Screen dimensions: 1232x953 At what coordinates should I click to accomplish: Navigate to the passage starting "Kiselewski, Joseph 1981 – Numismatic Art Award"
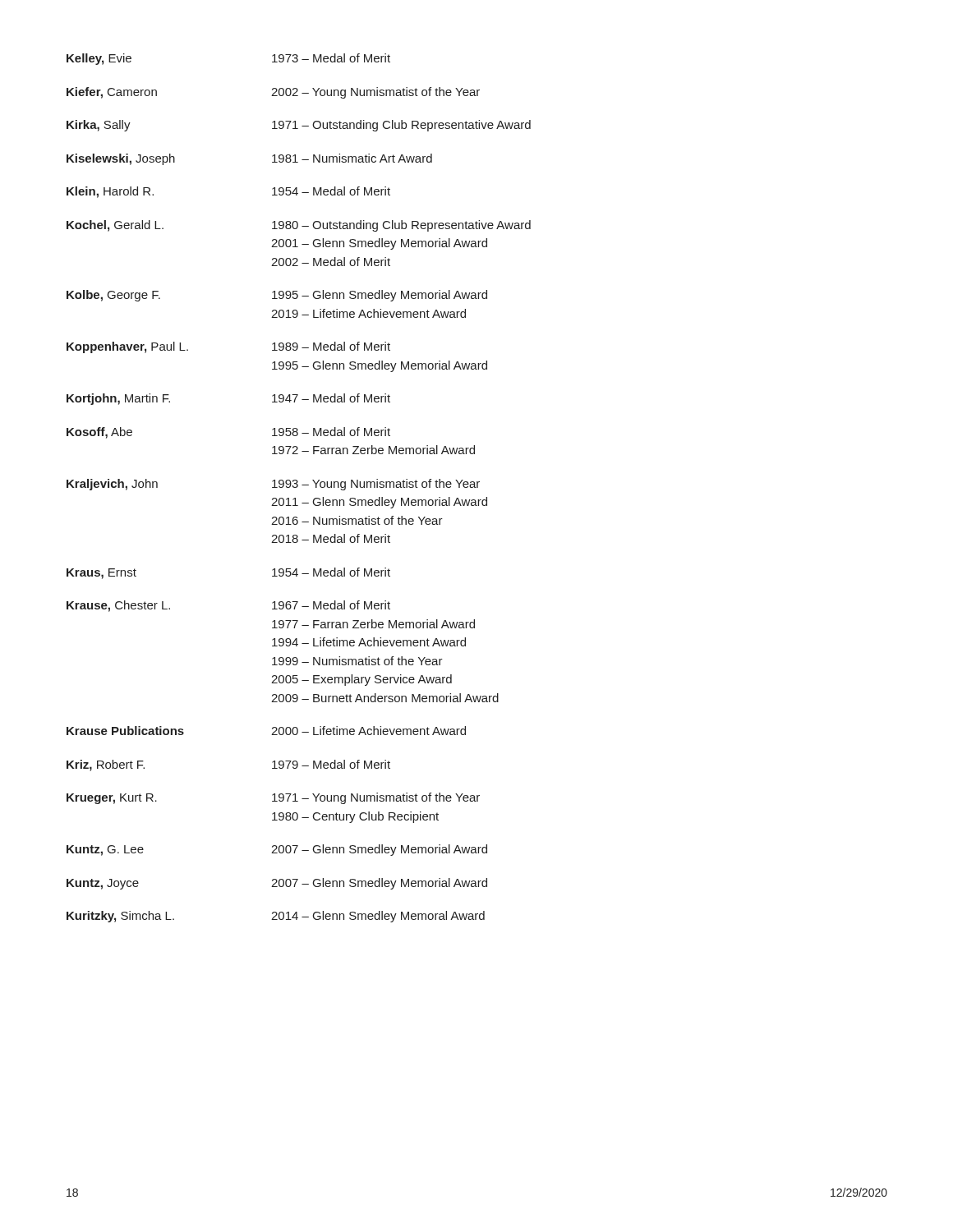124,160
